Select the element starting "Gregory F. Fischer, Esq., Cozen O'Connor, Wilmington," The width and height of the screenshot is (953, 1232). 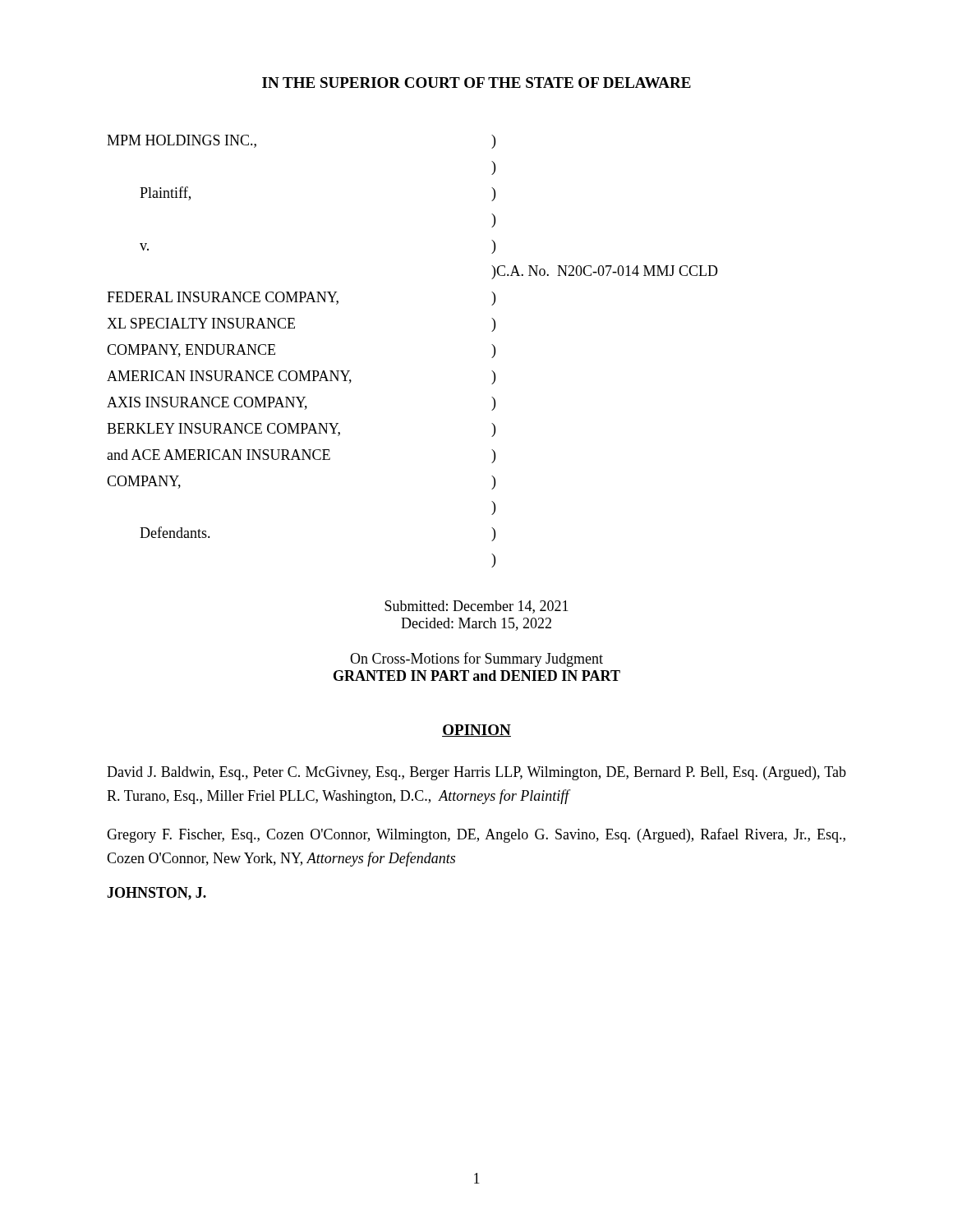476,846
